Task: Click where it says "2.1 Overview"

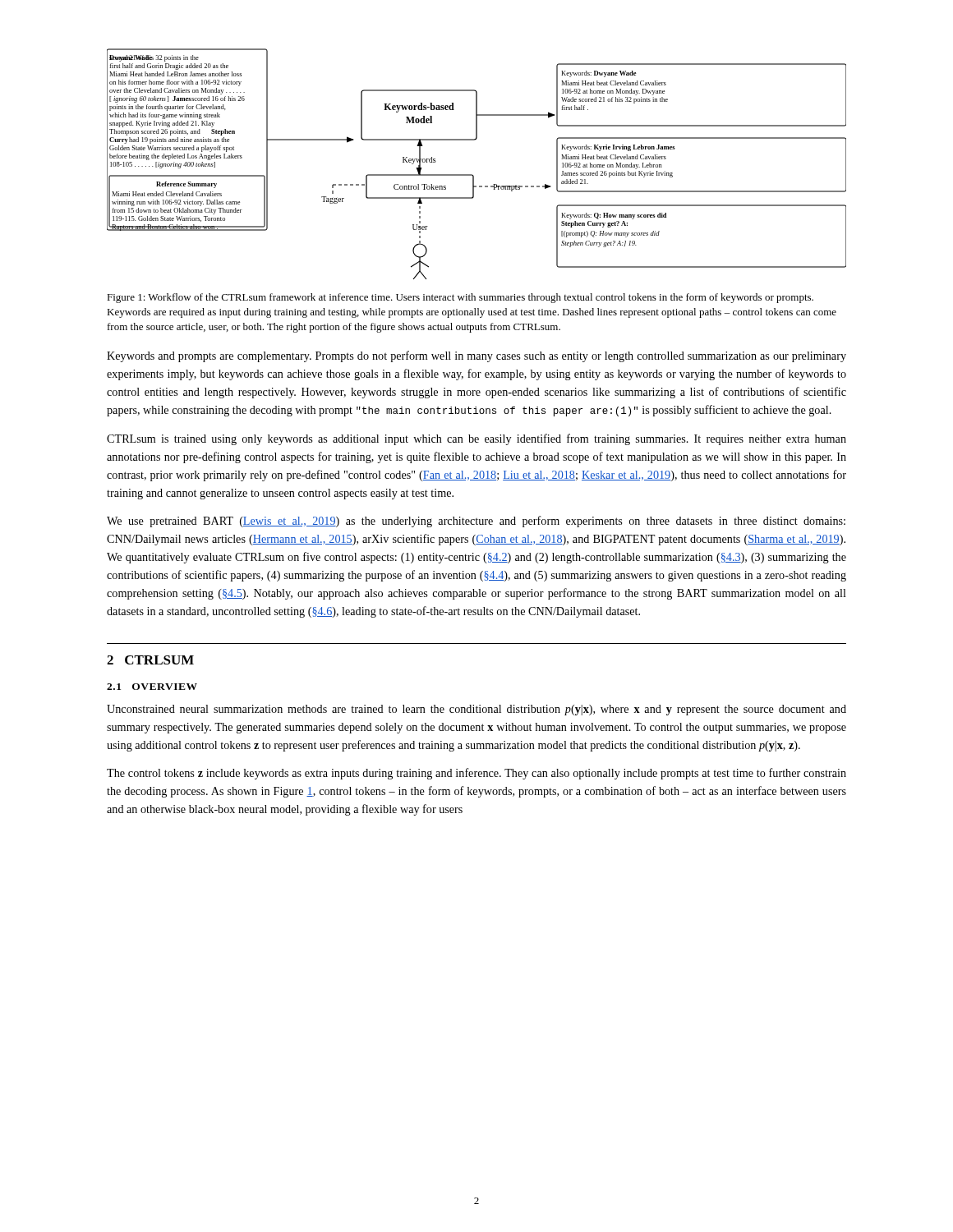Action: (x=152, y=686)
